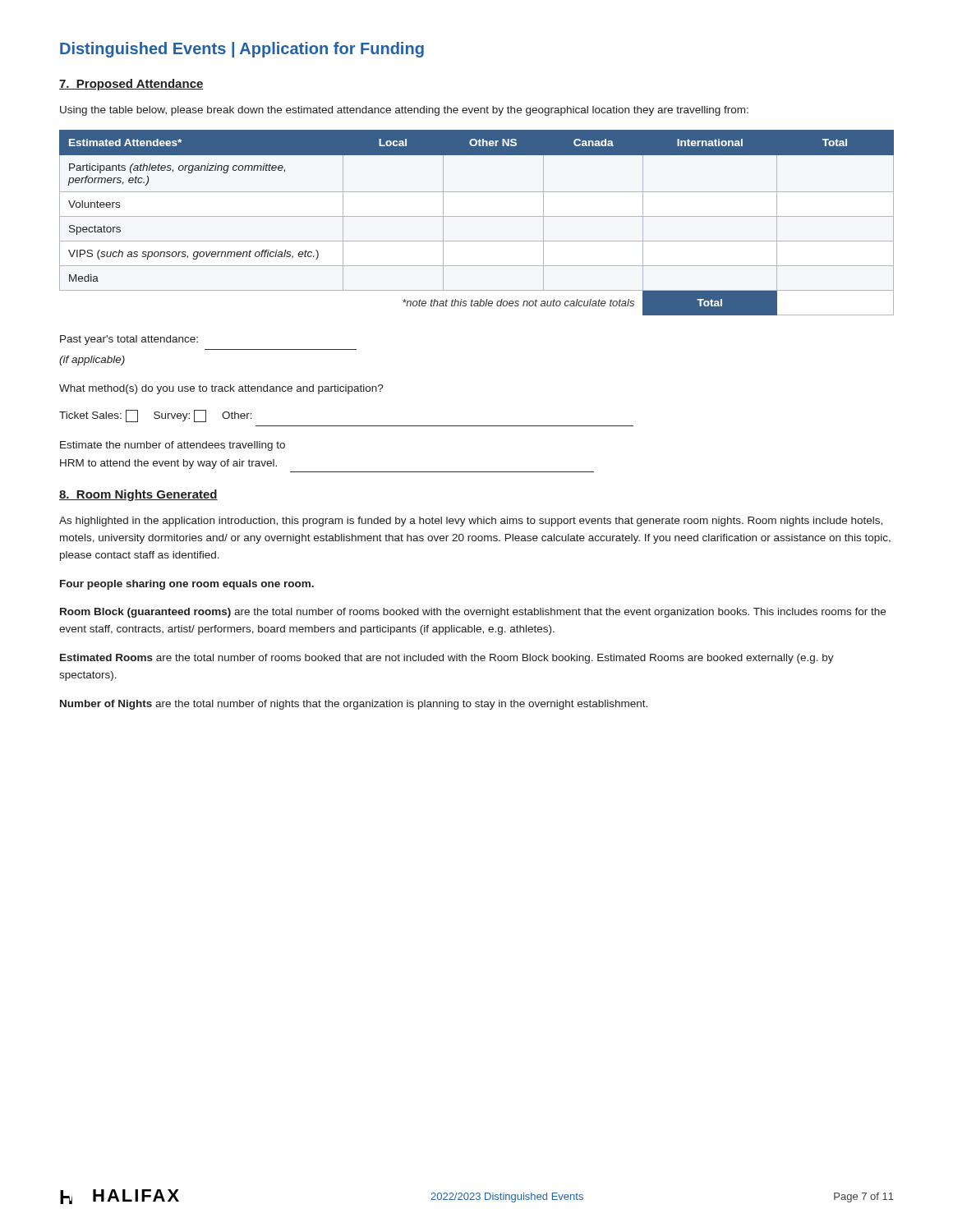953x1232 pixels.
Task: Locate the text block starting "What method(s) do you use to track"
Action: (221, 388)
